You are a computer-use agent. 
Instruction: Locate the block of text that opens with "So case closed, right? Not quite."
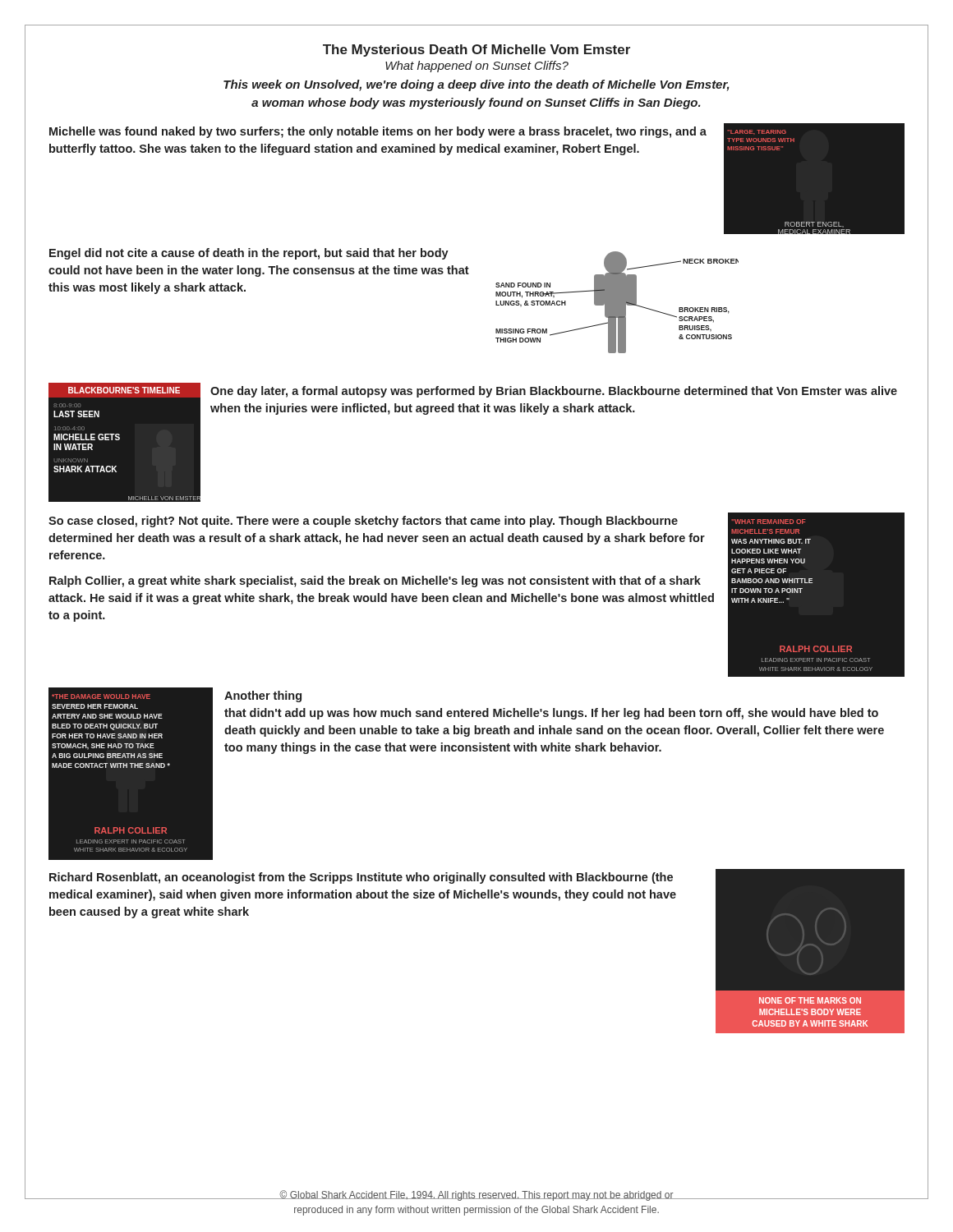click(377, 538)
